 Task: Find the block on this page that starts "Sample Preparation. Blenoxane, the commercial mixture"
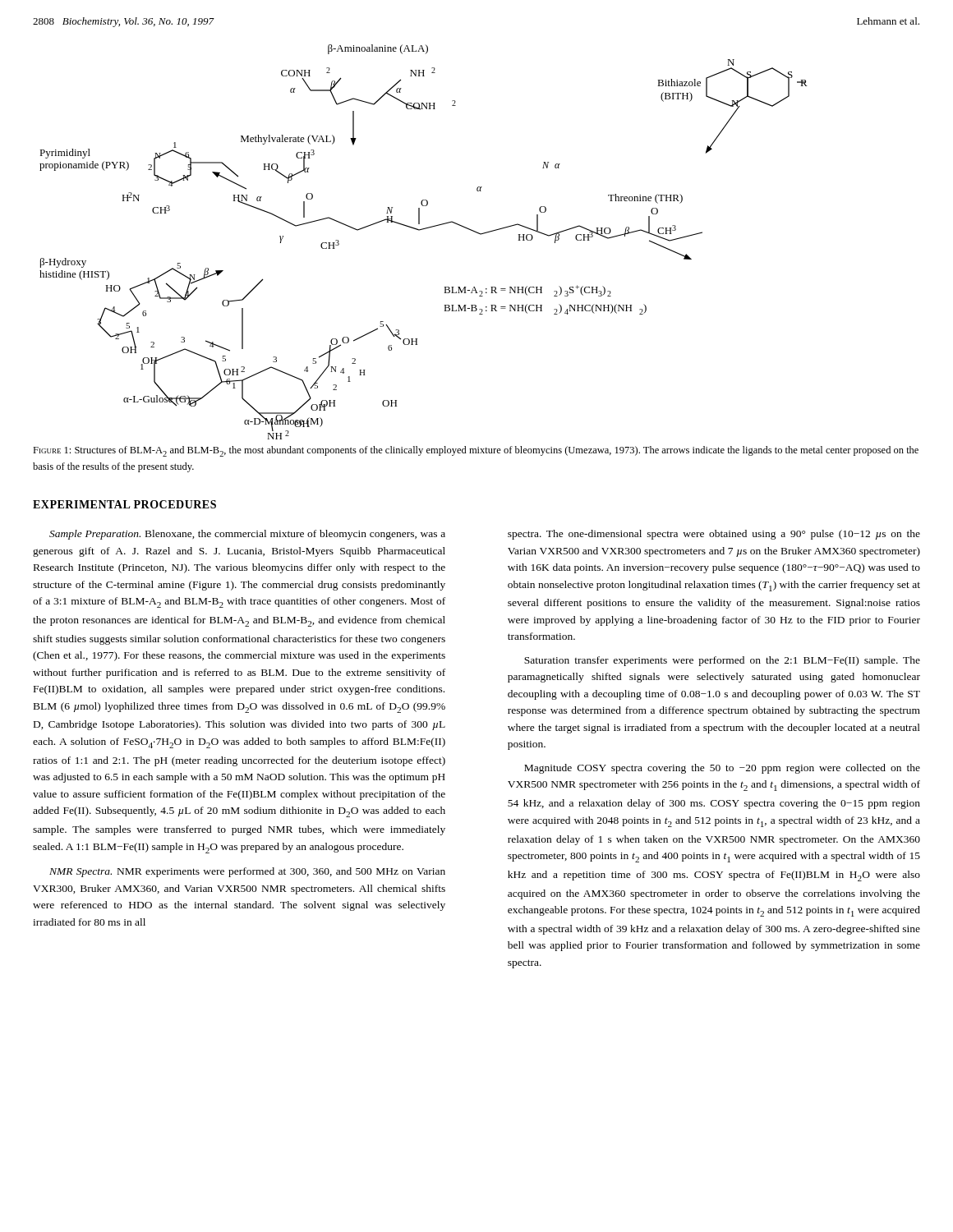click(x=239, y=728)
